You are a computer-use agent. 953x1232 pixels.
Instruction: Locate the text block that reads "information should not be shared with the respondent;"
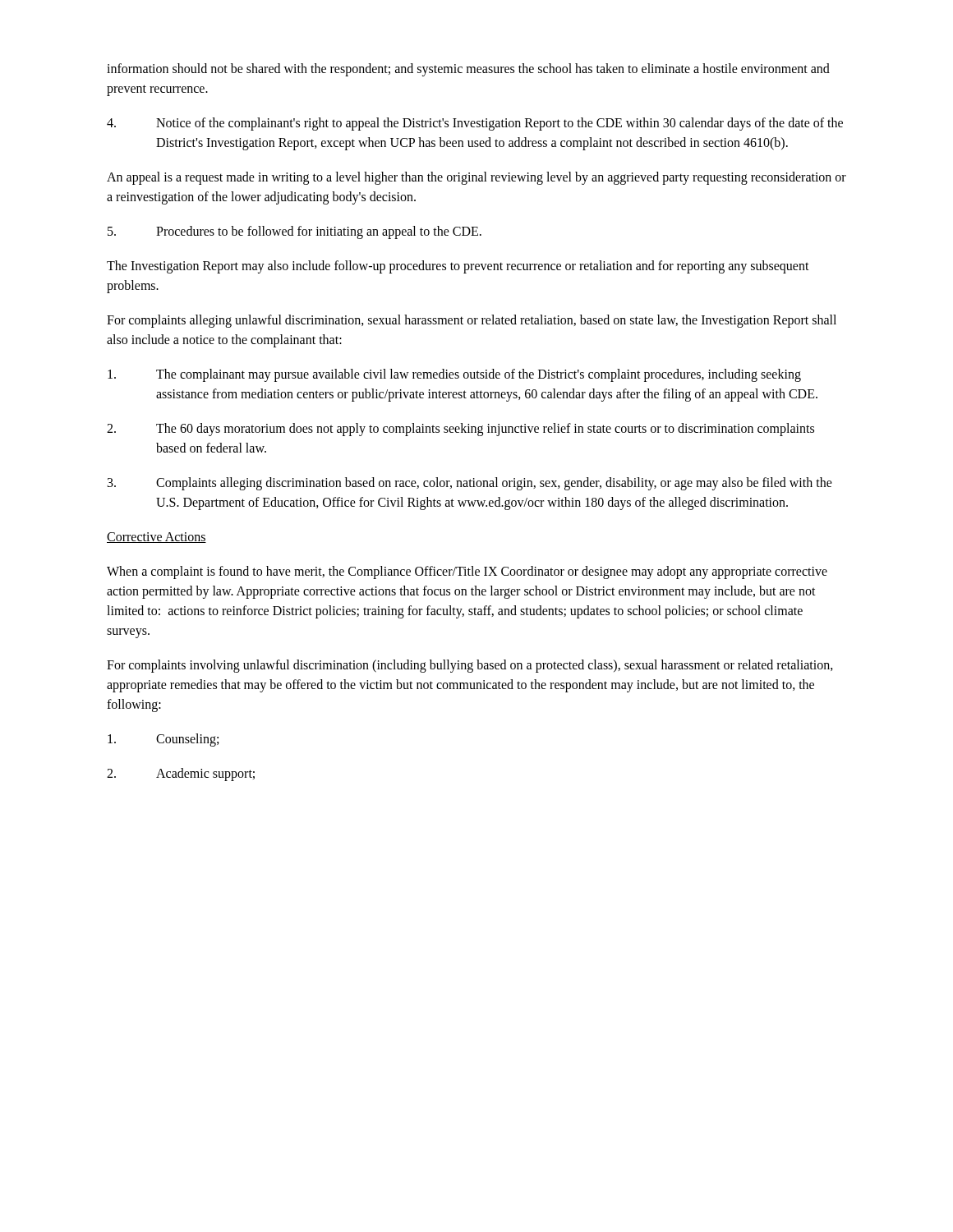pyautogui.click(x=468, y=78)
